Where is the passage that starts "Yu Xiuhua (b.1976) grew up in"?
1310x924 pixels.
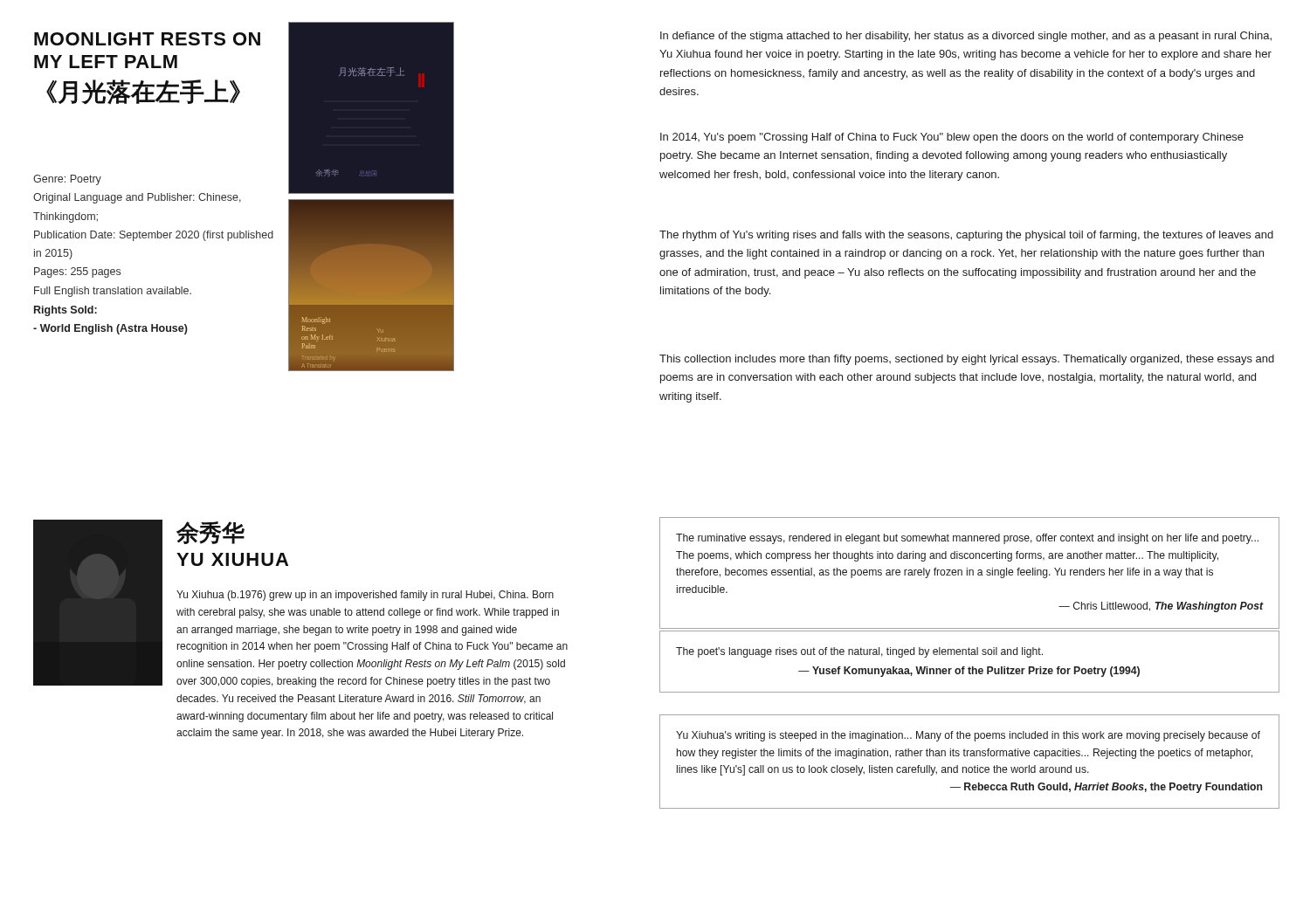(x=372, y=664)
